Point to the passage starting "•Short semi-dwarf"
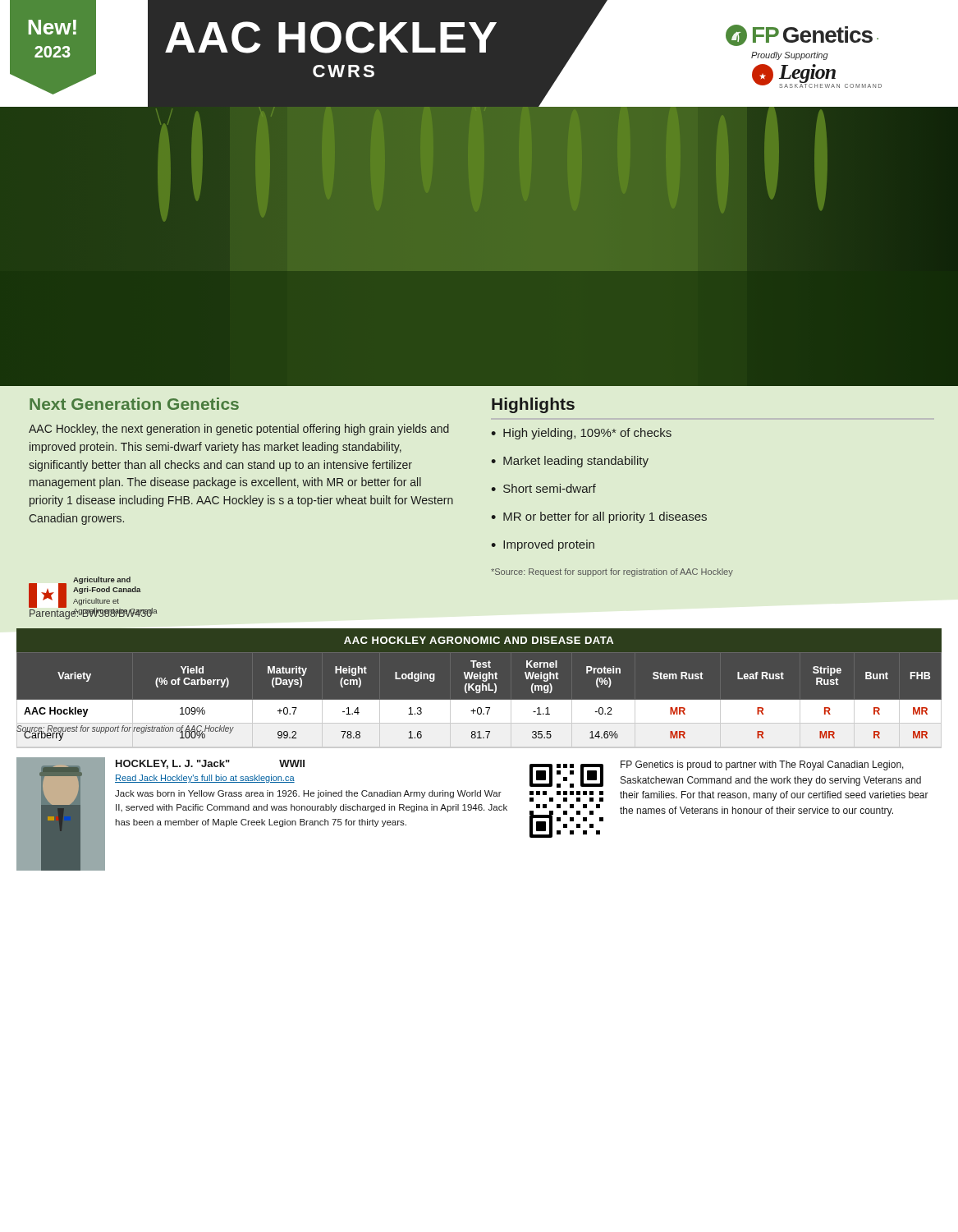Screen dimensions: 1232x958 pyautogui.click(x=543, y=490)
